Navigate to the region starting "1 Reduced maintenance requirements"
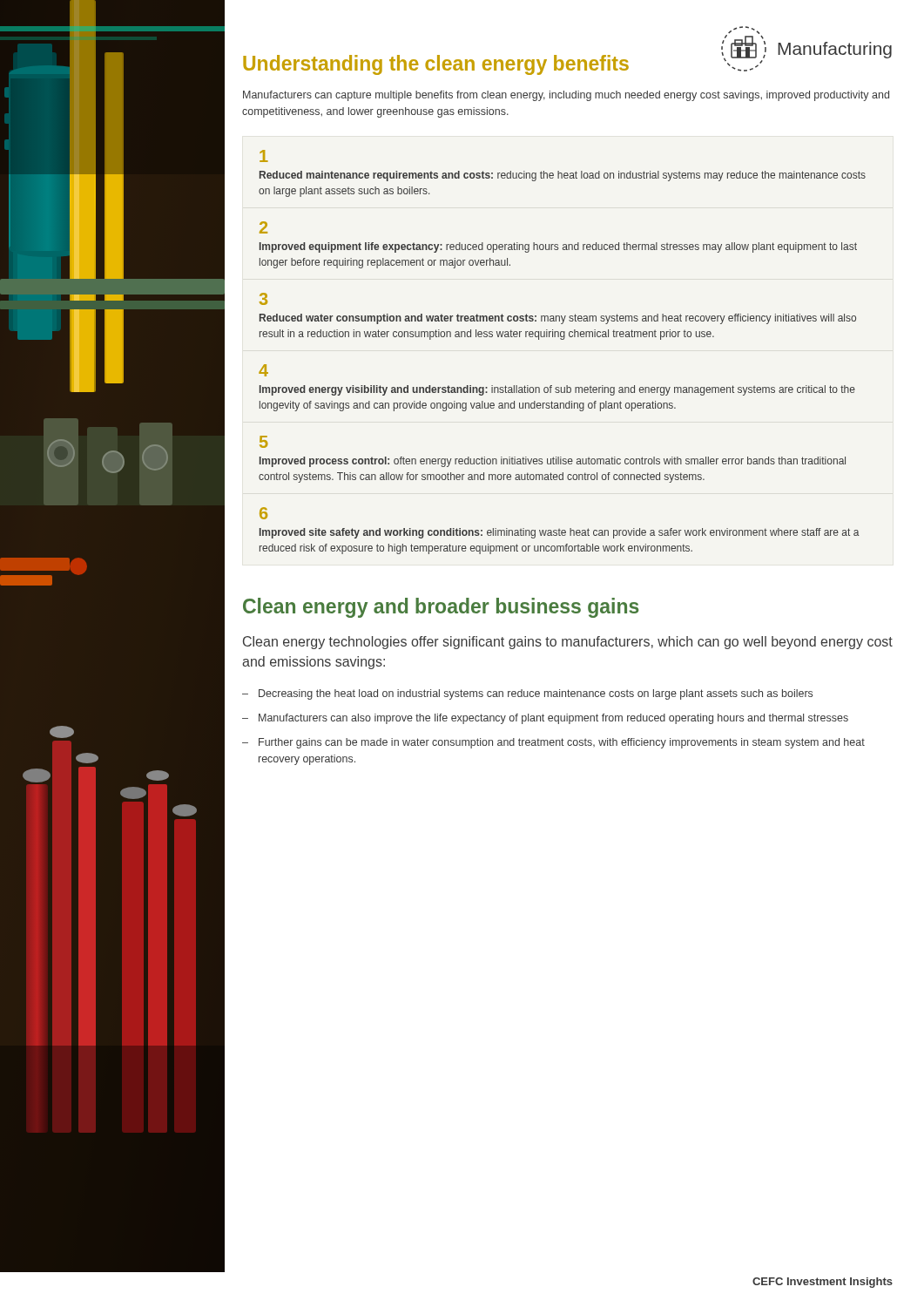This screenshot has height=1307, width=924. coord(264,156)
